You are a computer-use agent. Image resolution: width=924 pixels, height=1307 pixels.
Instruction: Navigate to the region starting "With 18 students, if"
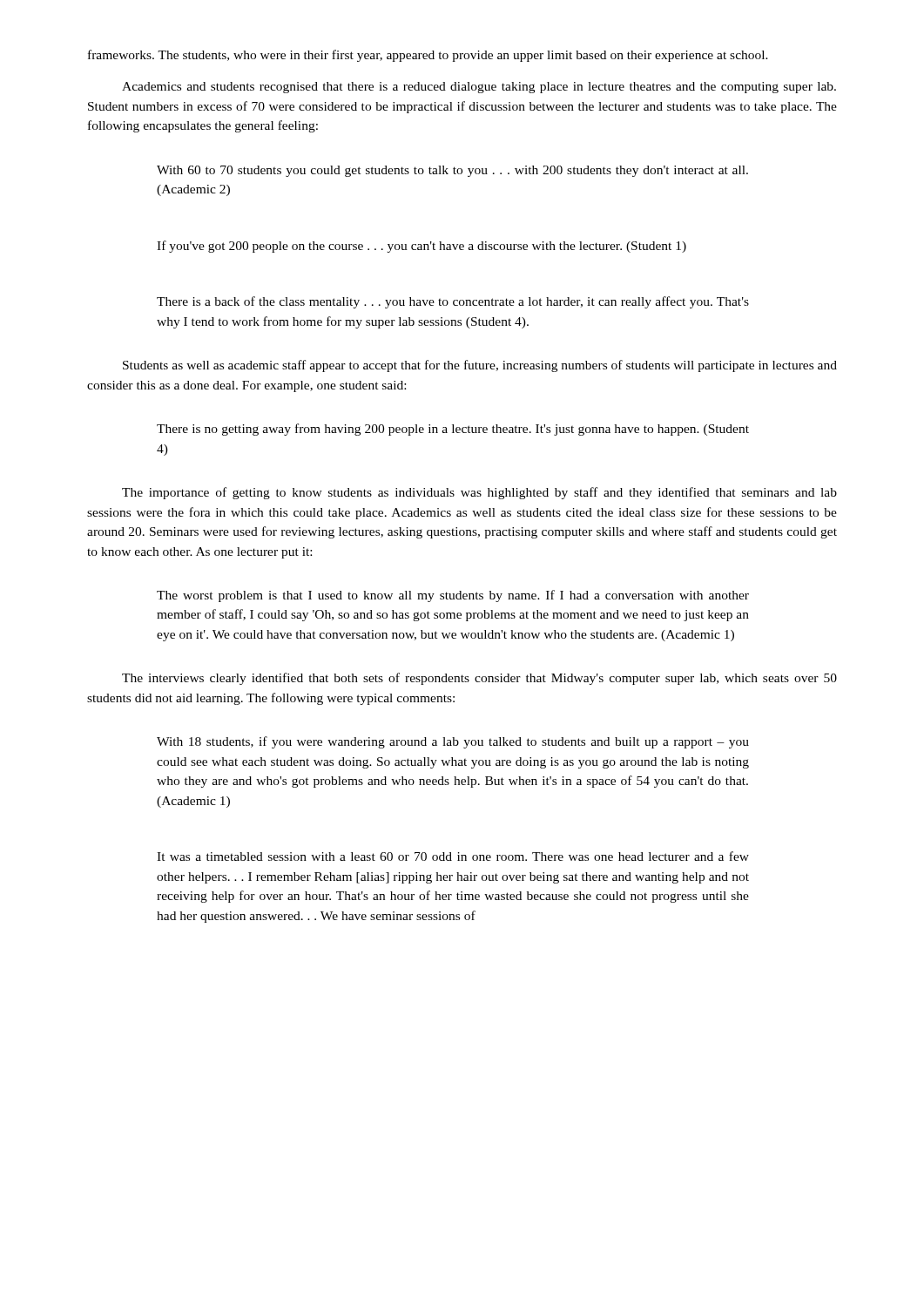click(x=453, y=771)
